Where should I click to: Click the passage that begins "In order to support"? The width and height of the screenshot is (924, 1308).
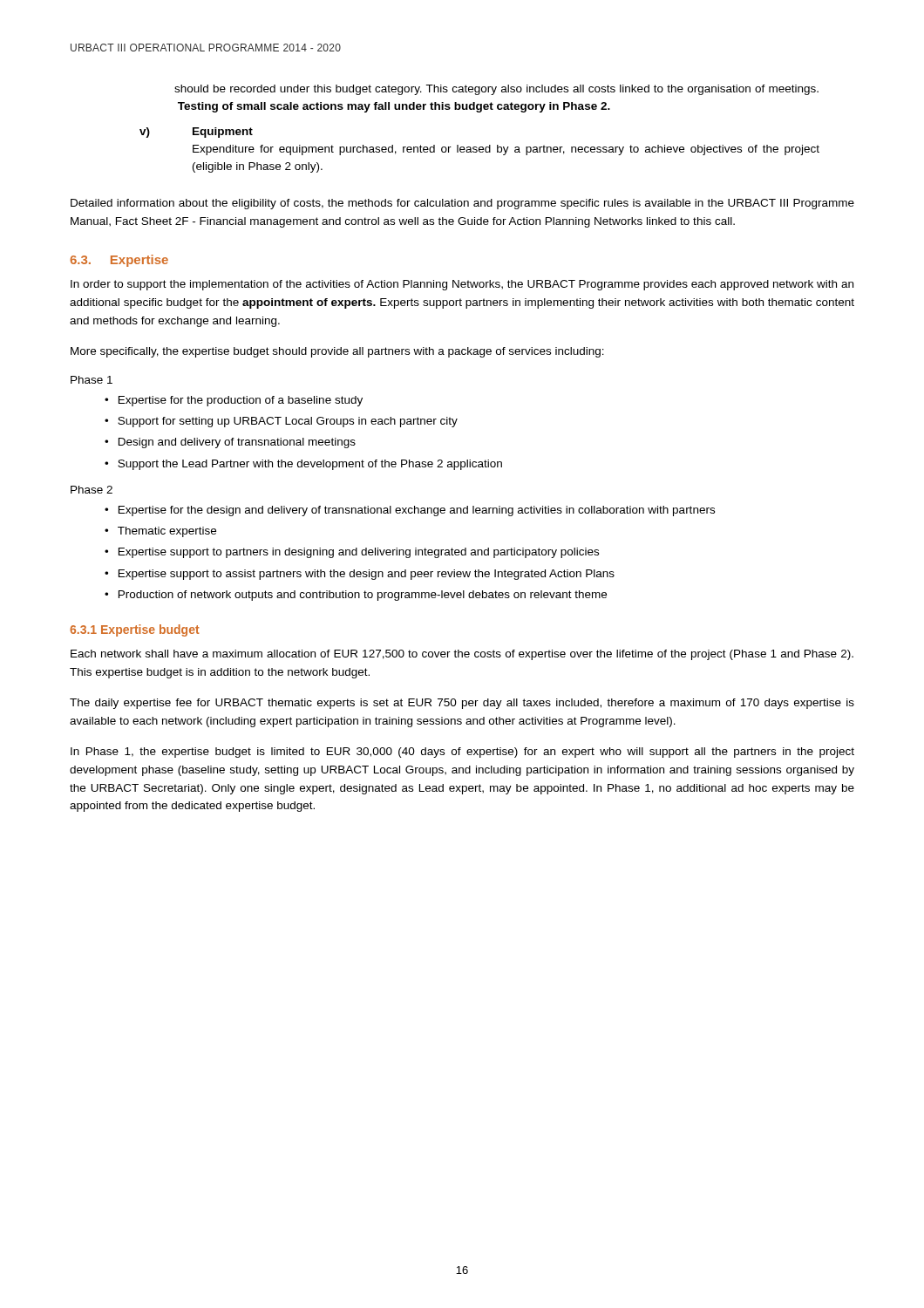point(462,303)
